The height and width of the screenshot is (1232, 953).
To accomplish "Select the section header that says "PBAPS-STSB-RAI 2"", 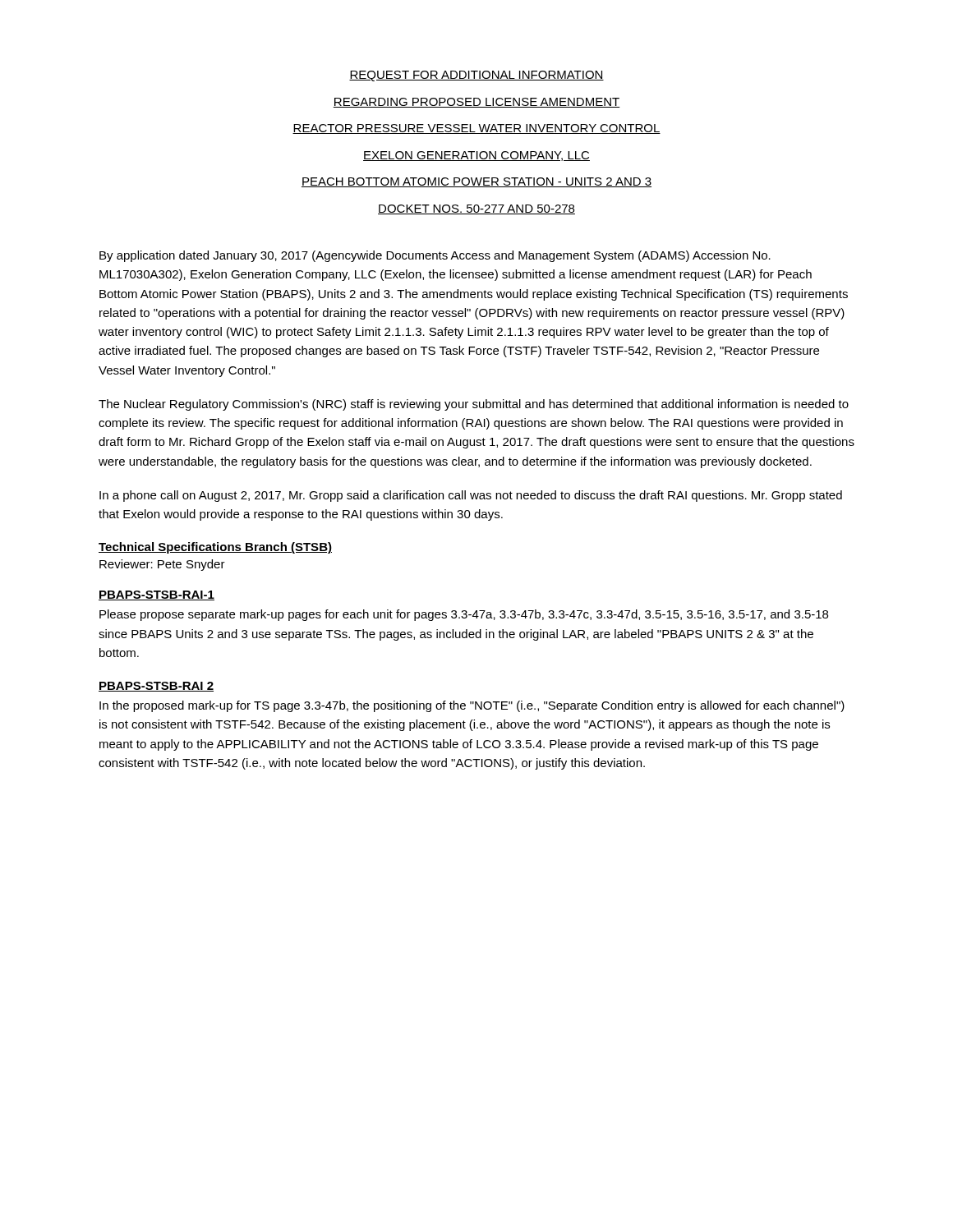I will tap(156, 685).
